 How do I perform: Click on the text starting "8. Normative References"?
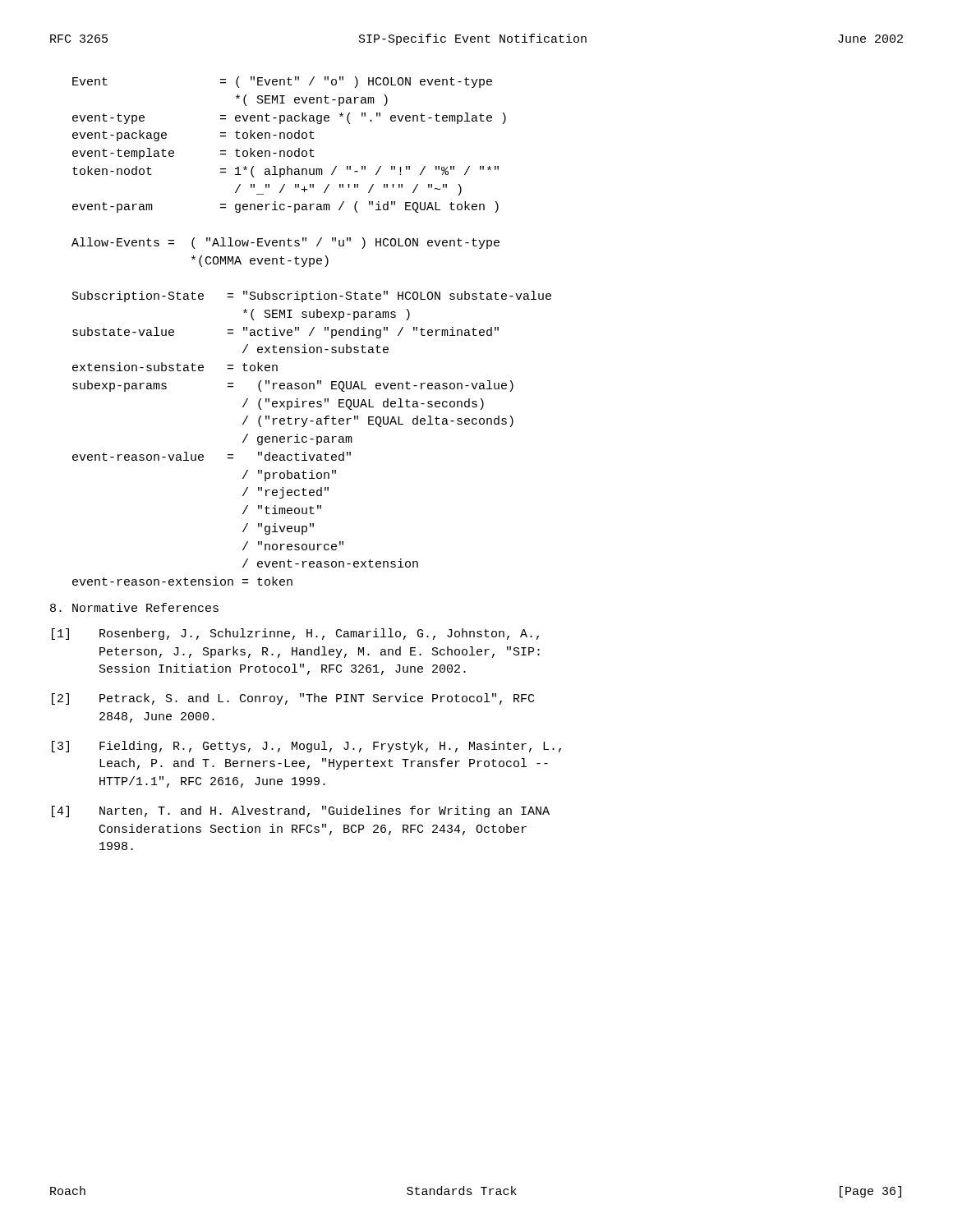pos(134,609)
